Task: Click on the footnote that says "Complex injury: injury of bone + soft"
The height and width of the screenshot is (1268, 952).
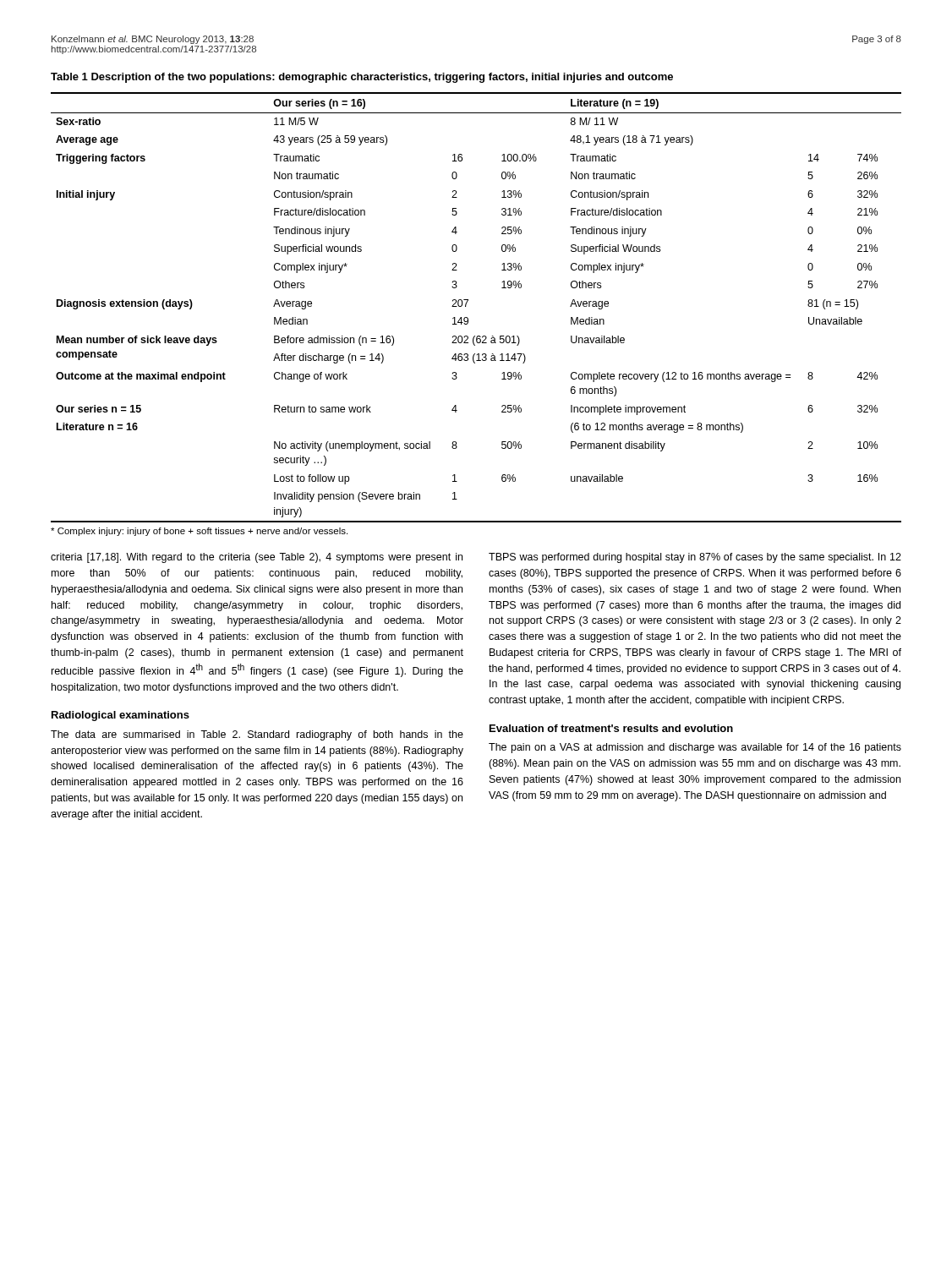Action: pos(200,531)
